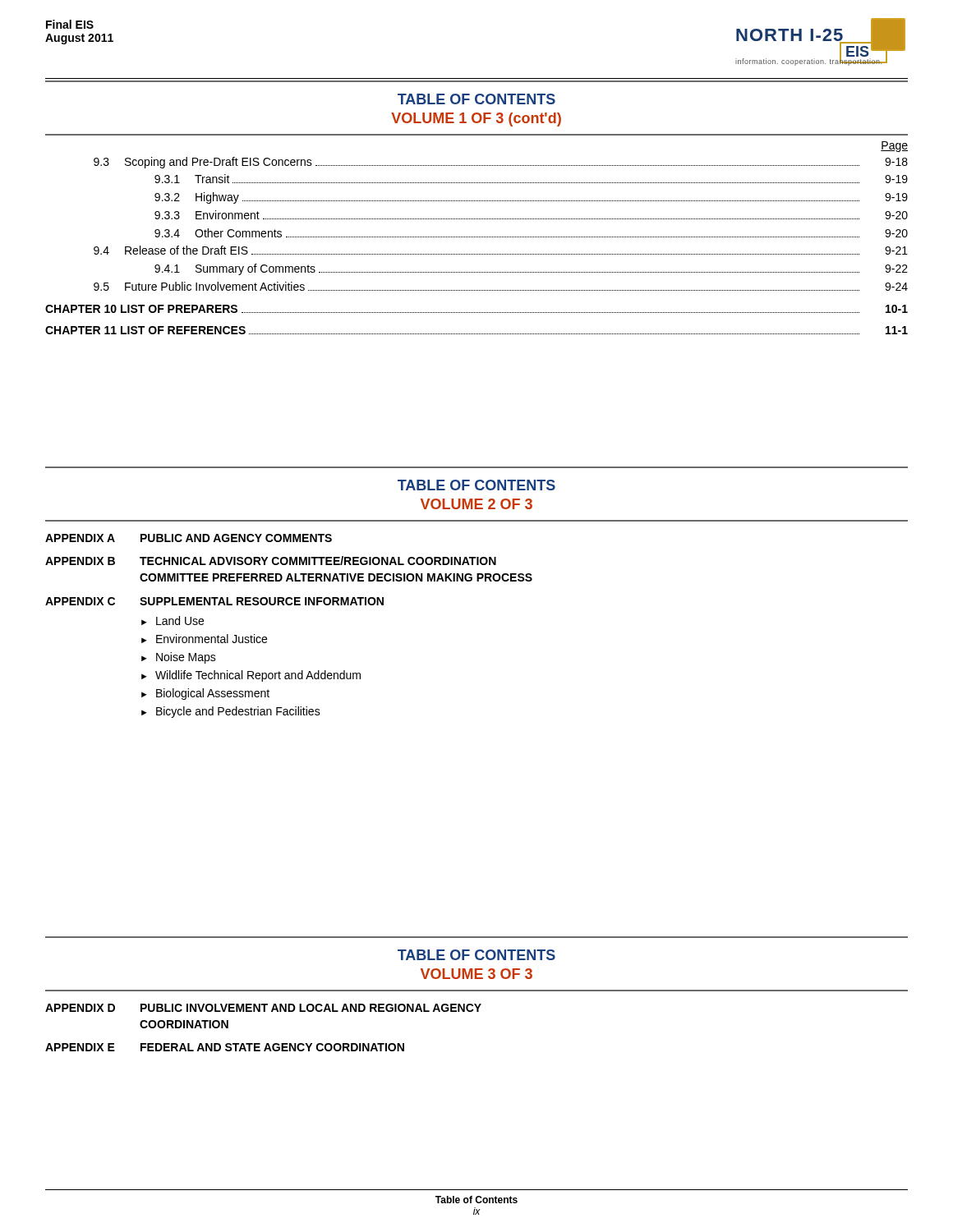Locate the block of text that opens with "5 Future Public Involvement Activities"

[x=476, y=287]
